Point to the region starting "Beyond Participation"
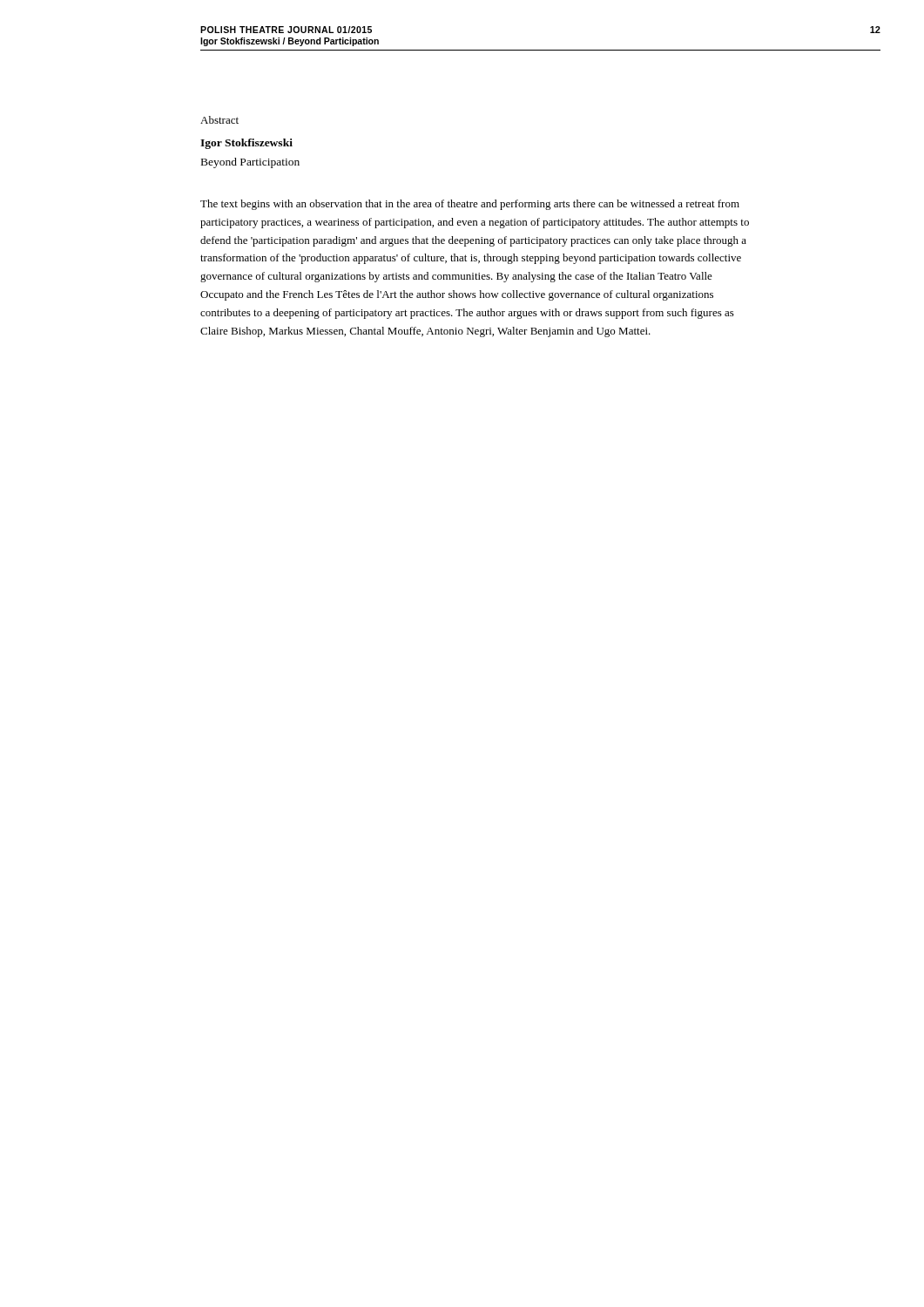The height and width of the screenshot is (1307, 924). tap(250, 162)
